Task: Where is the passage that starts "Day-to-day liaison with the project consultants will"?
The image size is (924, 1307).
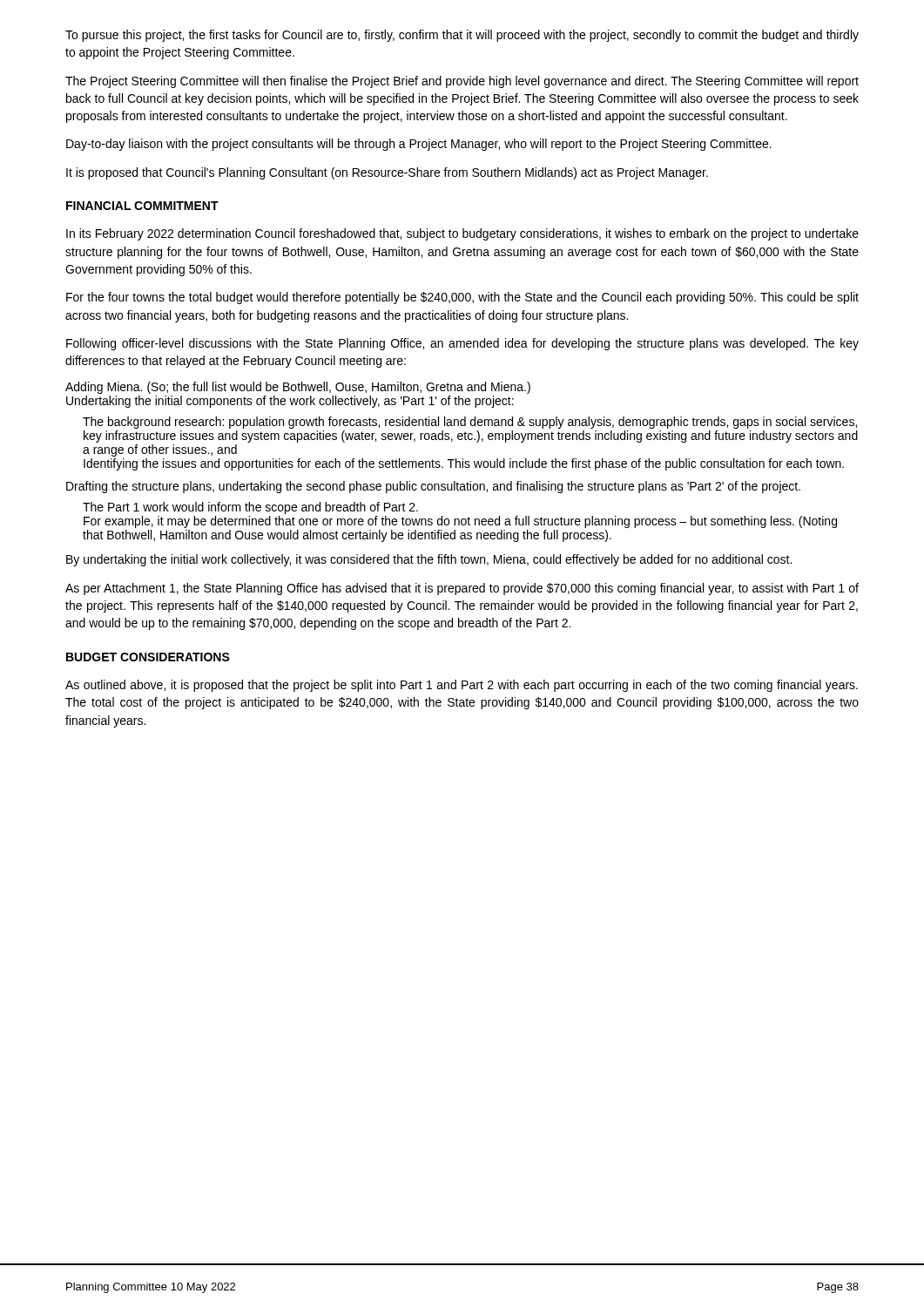Action: (462, 144)
